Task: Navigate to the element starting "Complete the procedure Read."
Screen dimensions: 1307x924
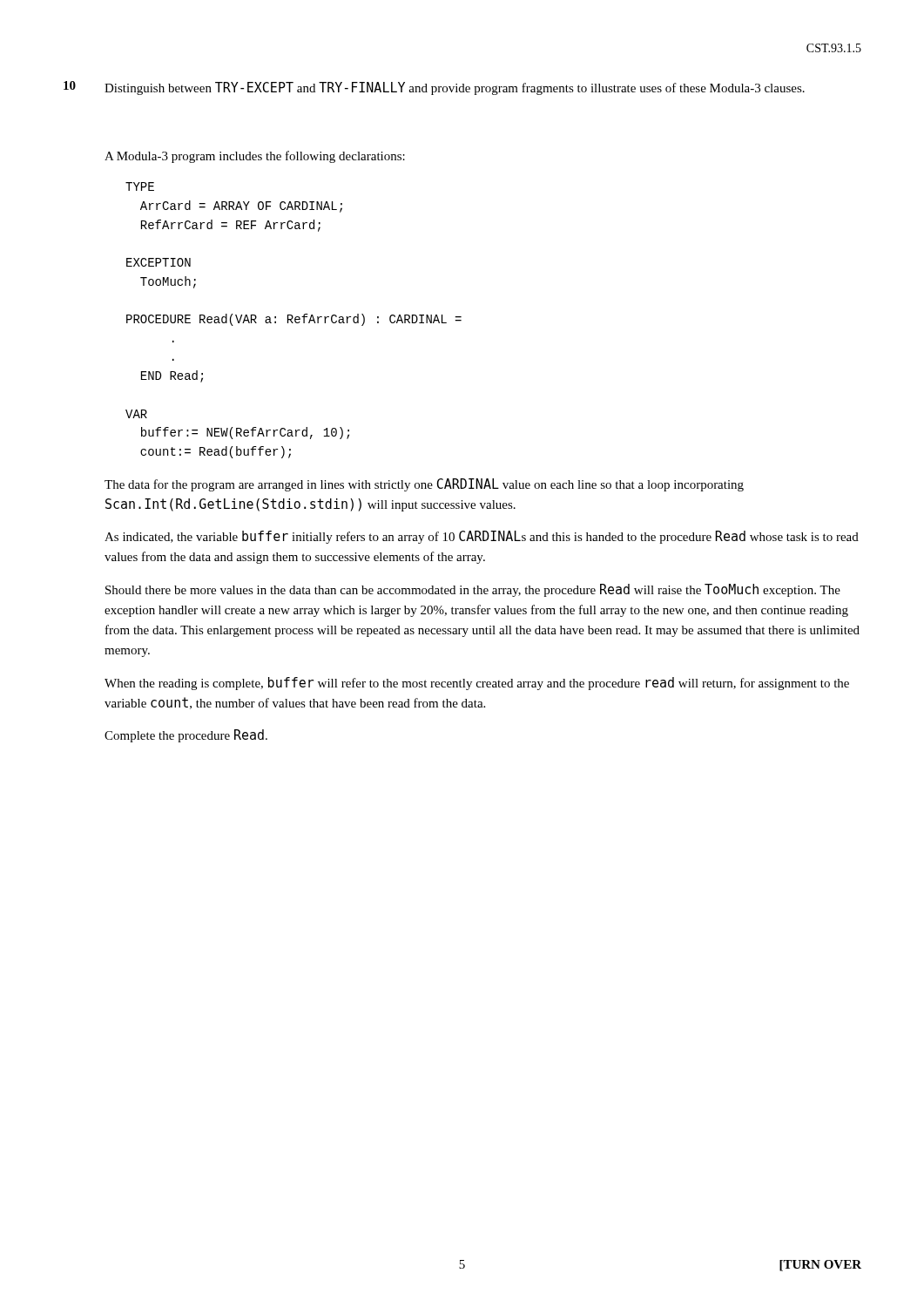Action: point(186,736)
